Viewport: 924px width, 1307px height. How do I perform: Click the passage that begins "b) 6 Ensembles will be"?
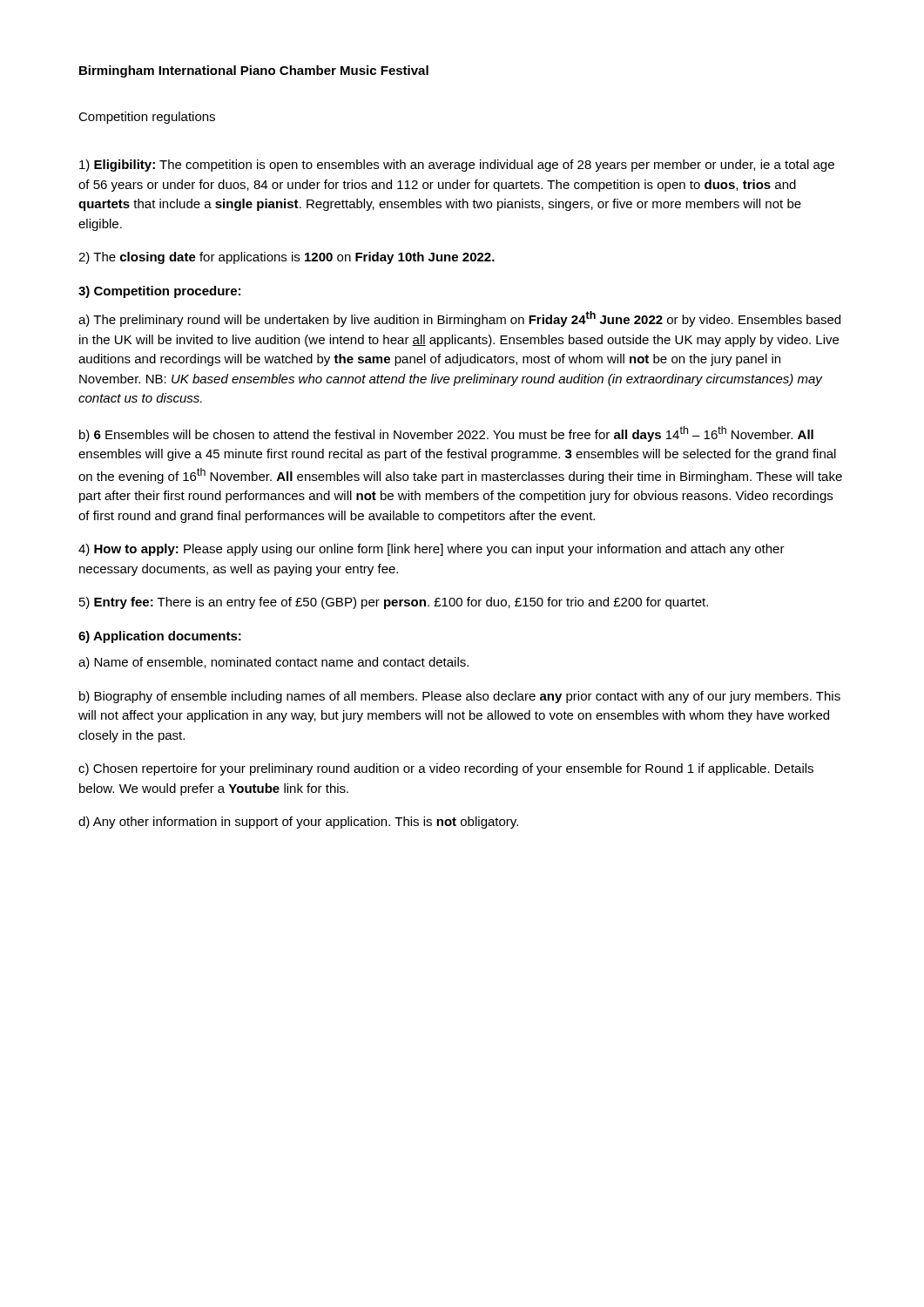(460, 473)
